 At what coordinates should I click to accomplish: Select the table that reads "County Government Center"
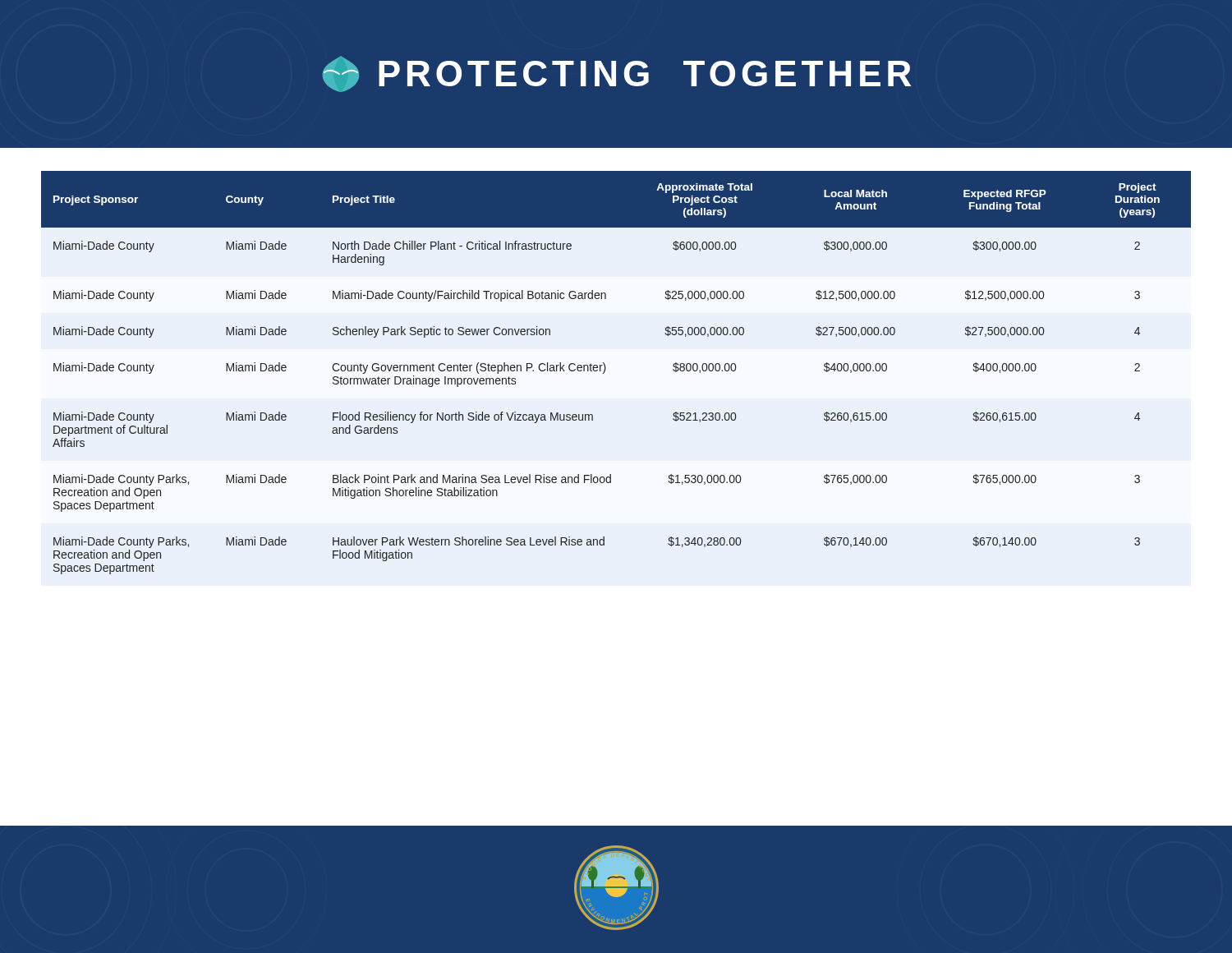pos(616,378)
